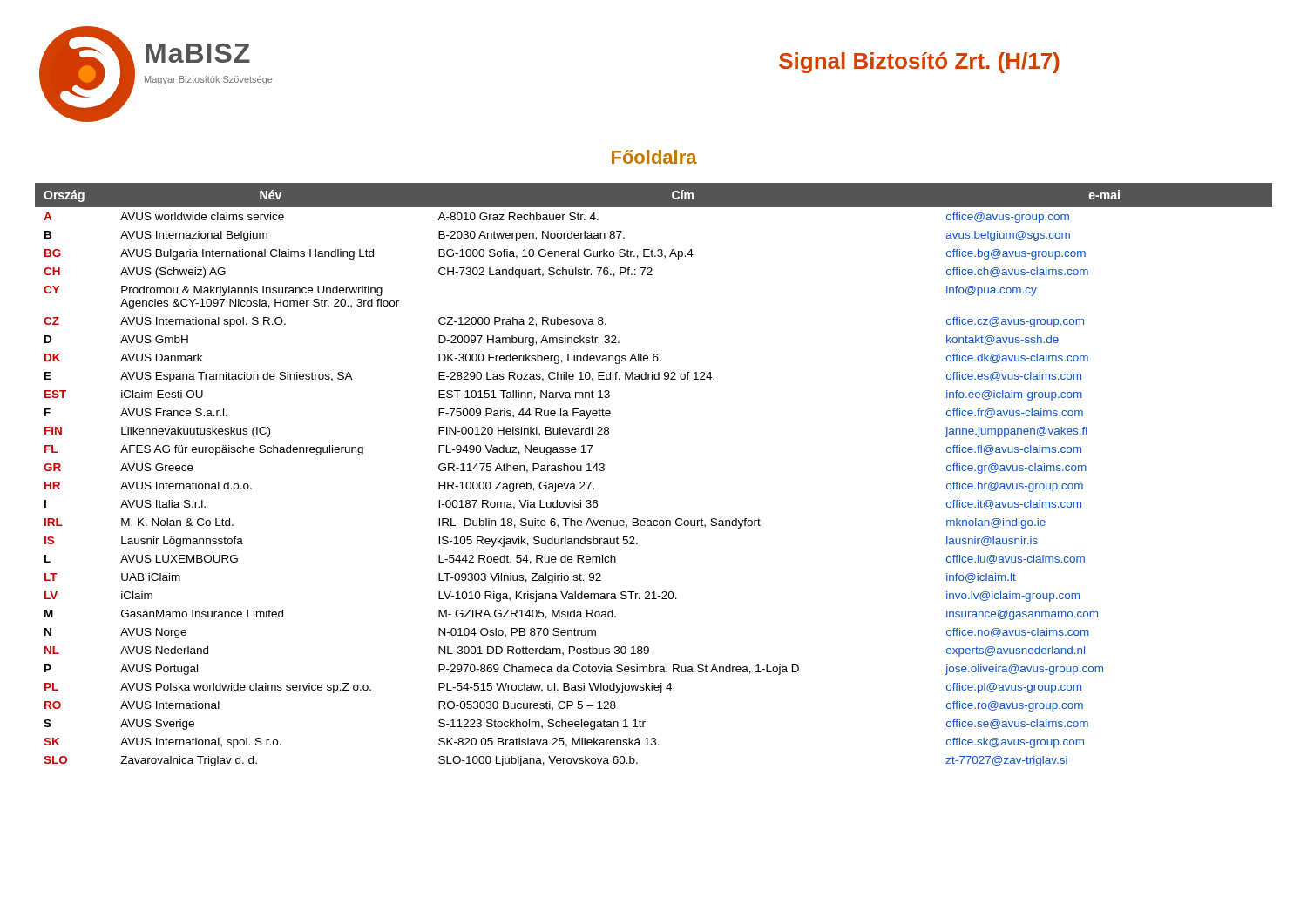Screen dimensions: 924x1307
Task: Select the logo
Action: click(157, 74)
